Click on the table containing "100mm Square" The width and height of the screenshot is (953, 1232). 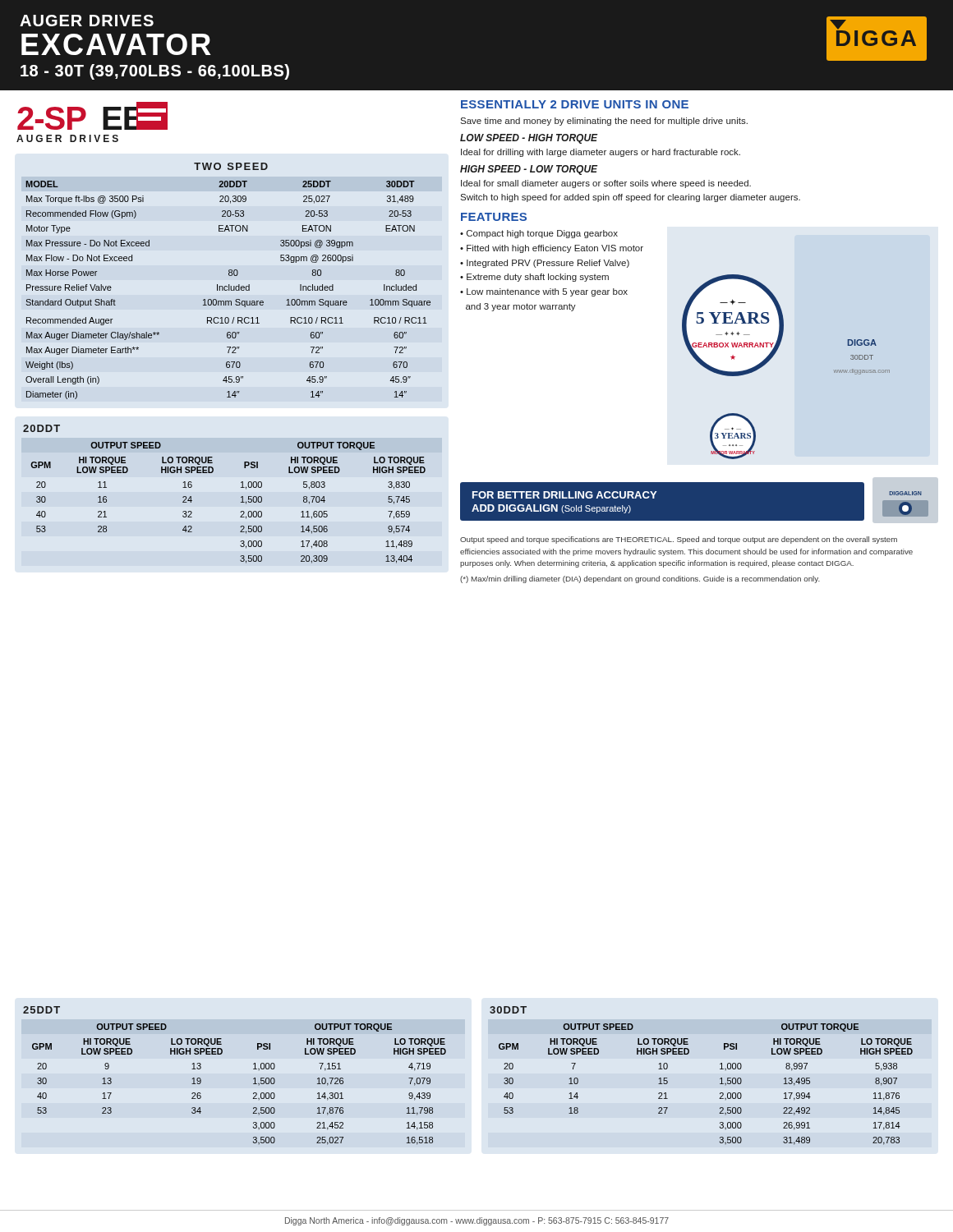(232, 281)
